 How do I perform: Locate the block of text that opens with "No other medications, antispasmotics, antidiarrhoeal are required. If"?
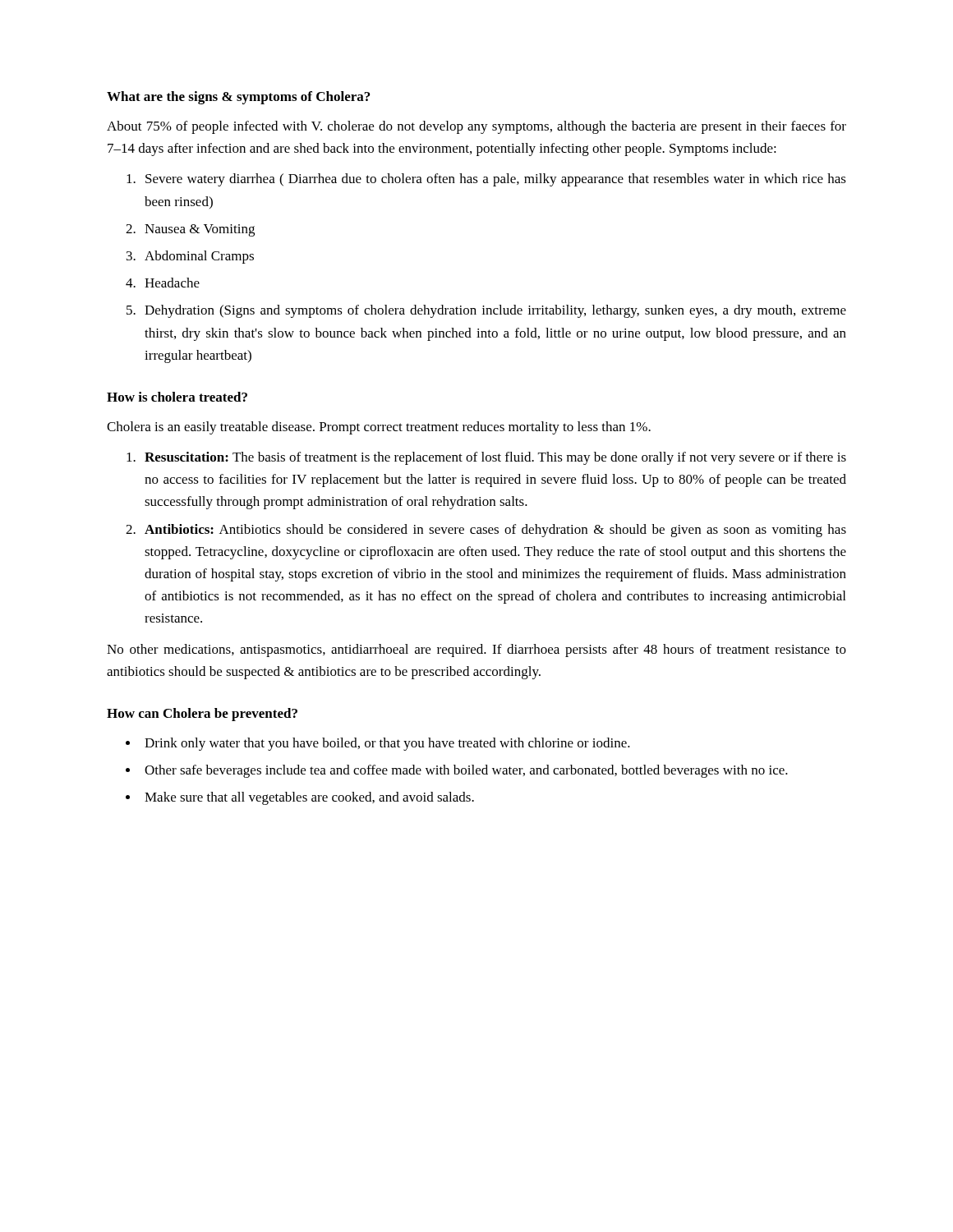tap(476, 660)
